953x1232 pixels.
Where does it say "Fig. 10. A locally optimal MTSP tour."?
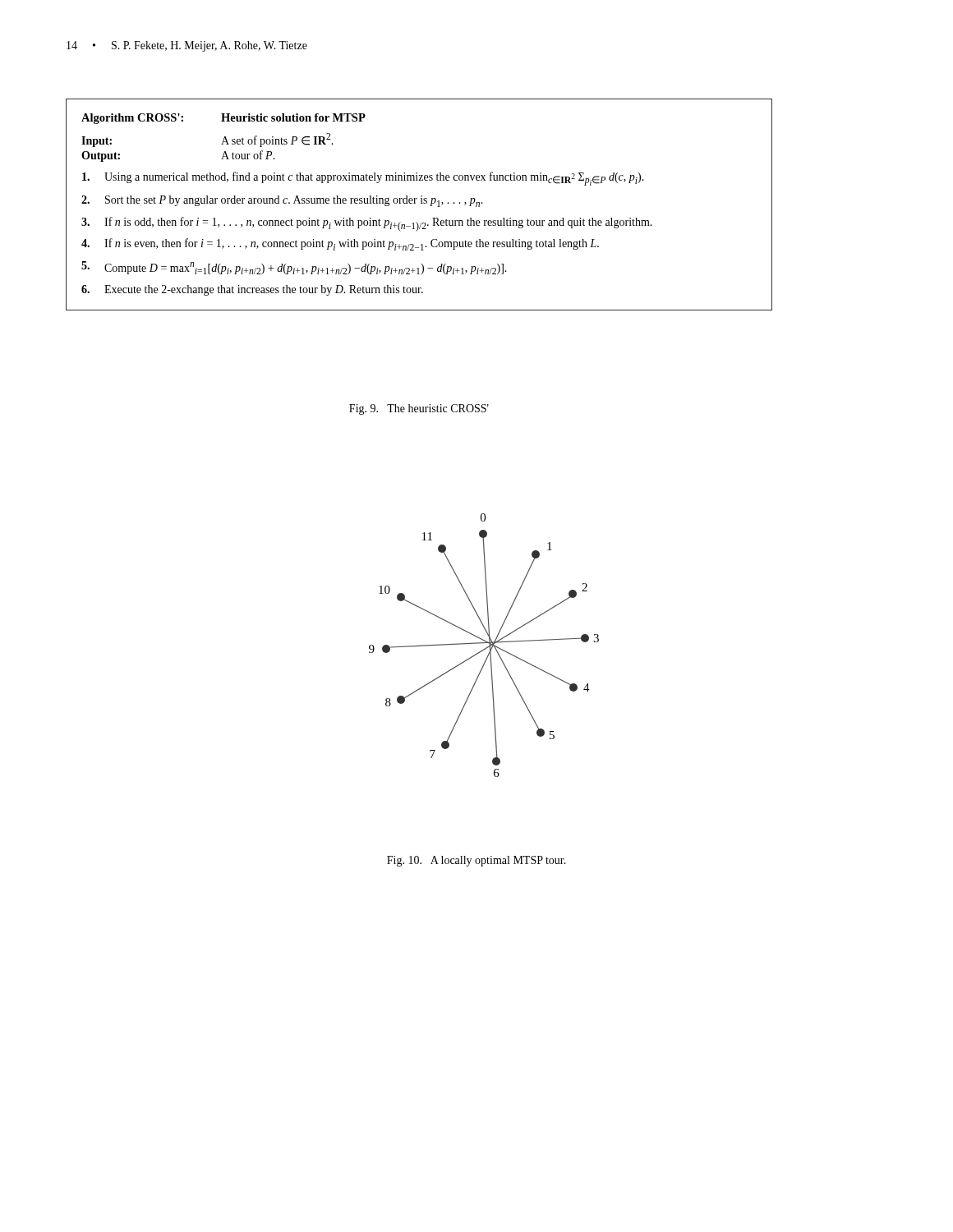click(x=476, y=860)
